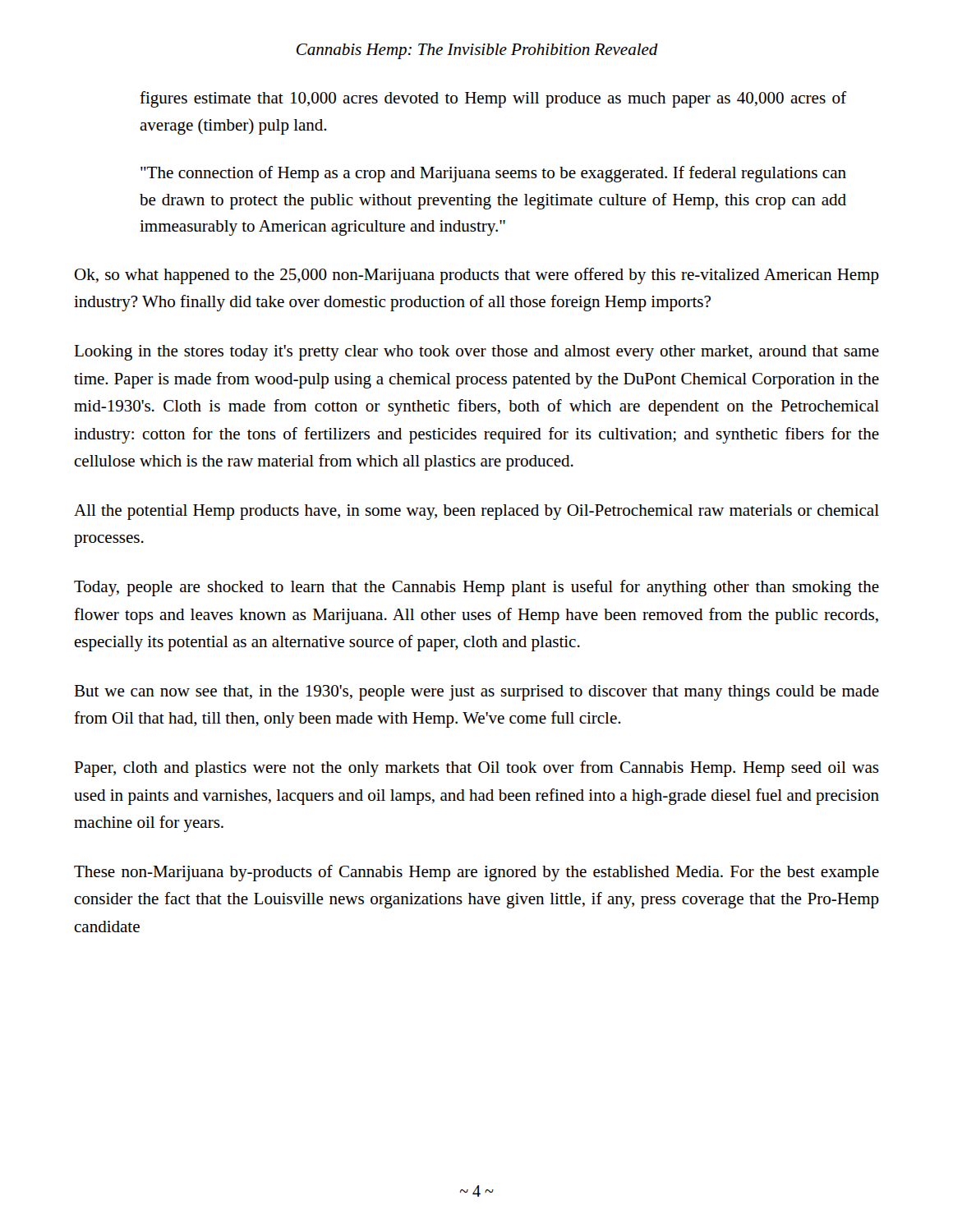Find the block on this page that starts "All the potential"
Image resolution: width=953 pixels, height=1232 pixels.
476,524
